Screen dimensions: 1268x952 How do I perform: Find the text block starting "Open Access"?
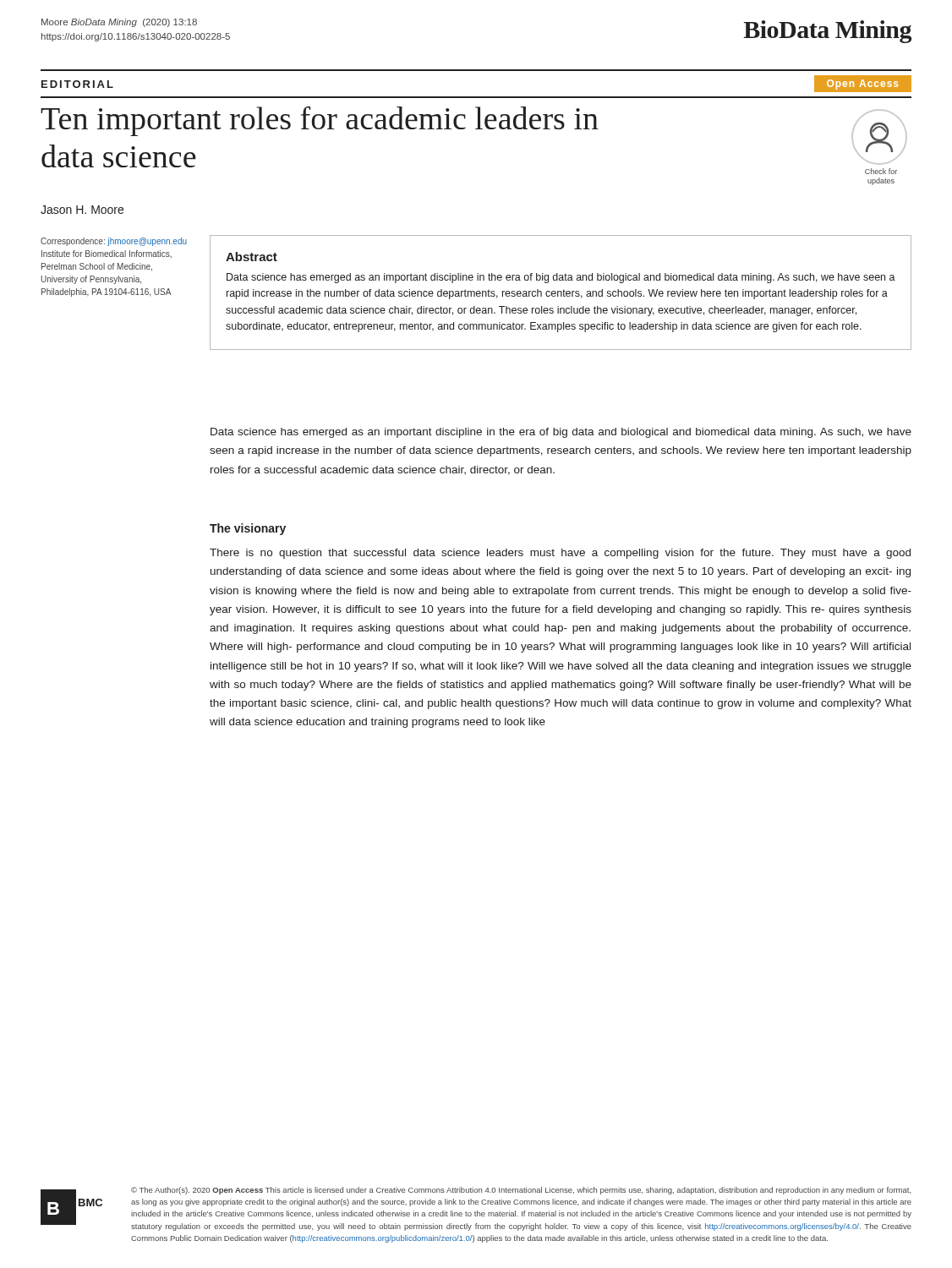863,84
